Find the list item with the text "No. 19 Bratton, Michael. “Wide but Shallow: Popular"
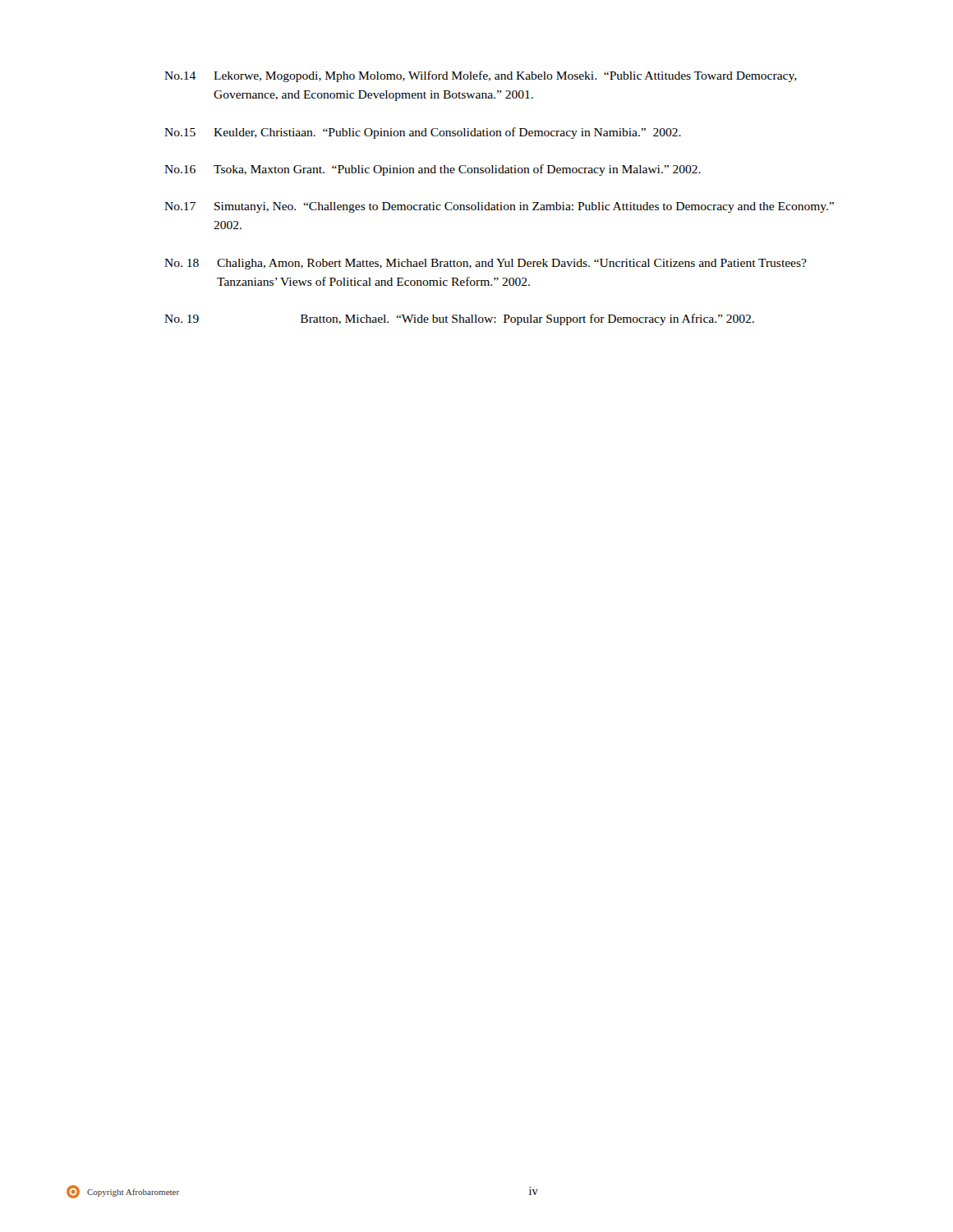Viewport: 953px width, 1232px height. click(x=501, y=318)
